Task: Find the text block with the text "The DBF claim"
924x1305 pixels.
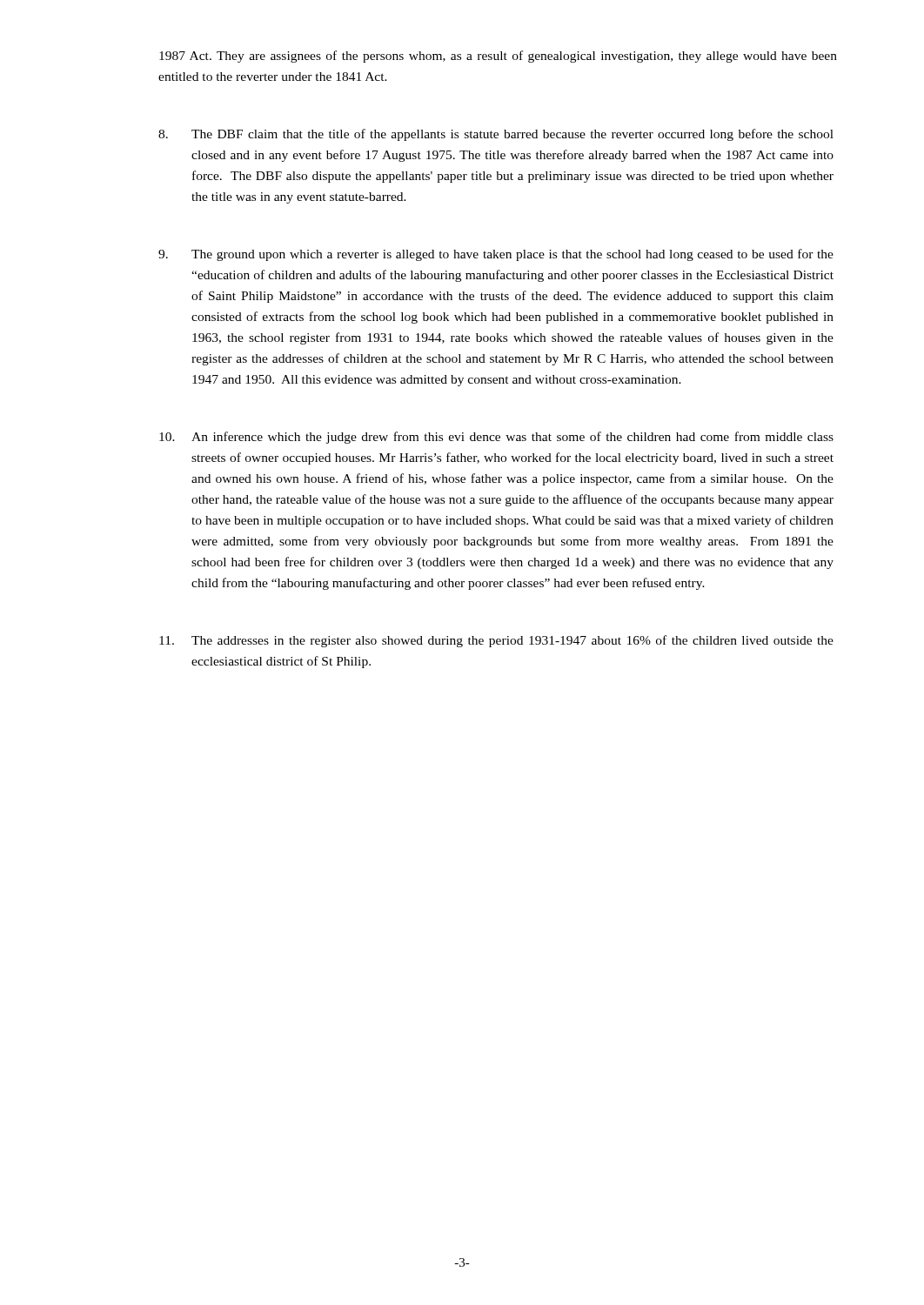Action: tap(496, 165)
